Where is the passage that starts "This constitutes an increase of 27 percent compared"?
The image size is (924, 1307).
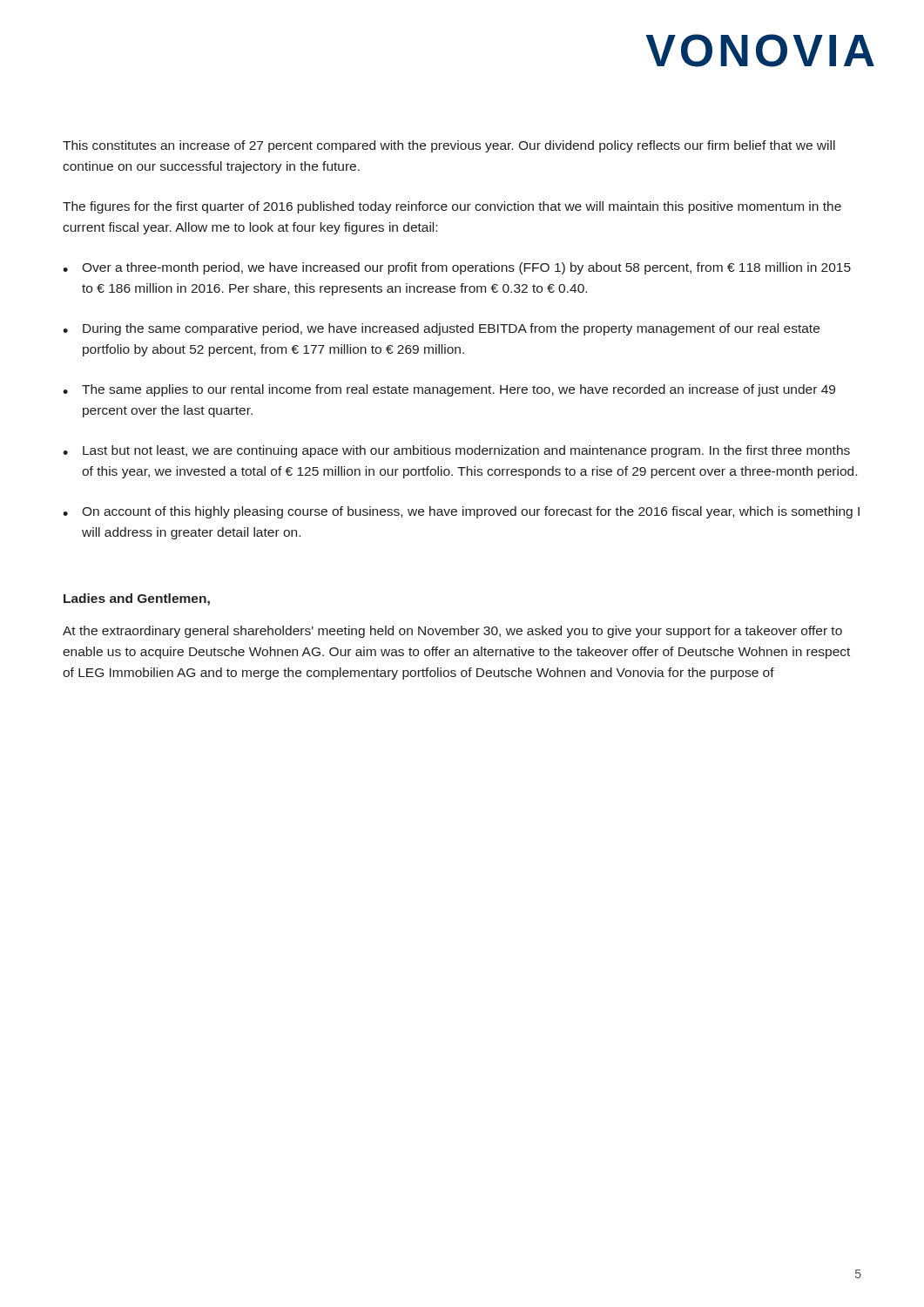click(449, 156)
